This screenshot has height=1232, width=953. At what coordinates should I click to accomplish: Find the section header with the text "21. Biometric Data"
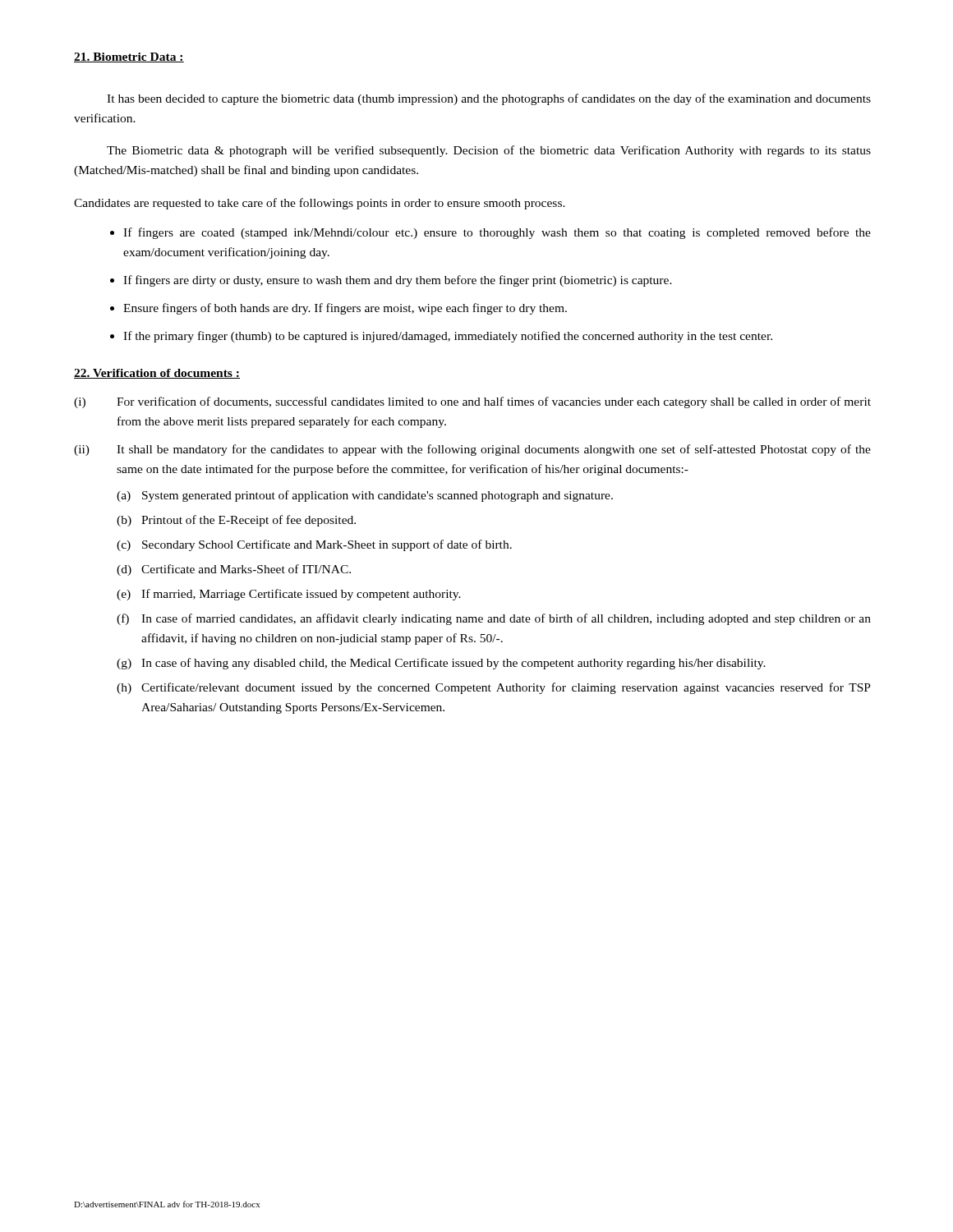click(x=129, y=57)
